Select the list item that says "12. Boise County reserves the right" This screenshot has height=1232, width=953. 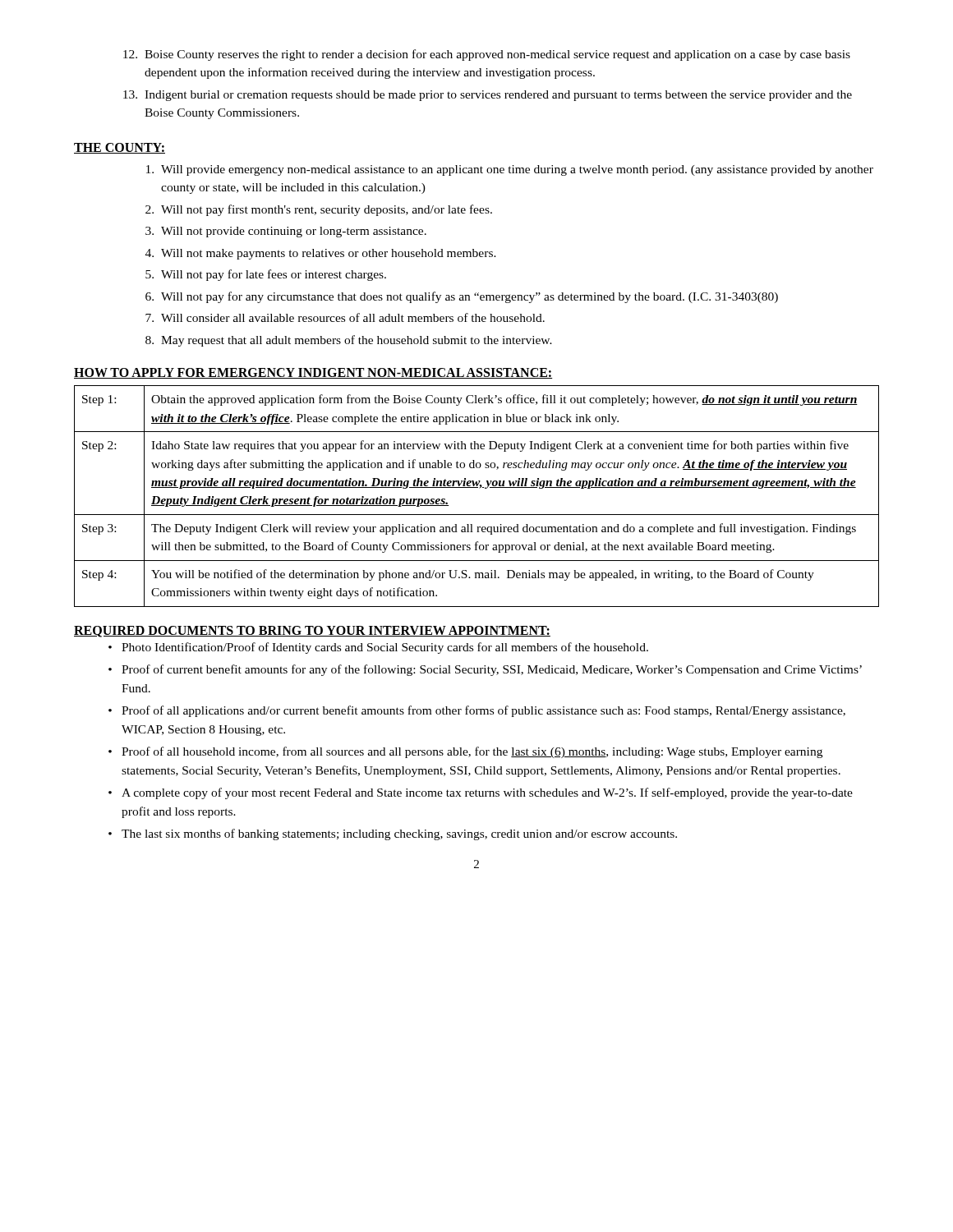click(493, 64)
